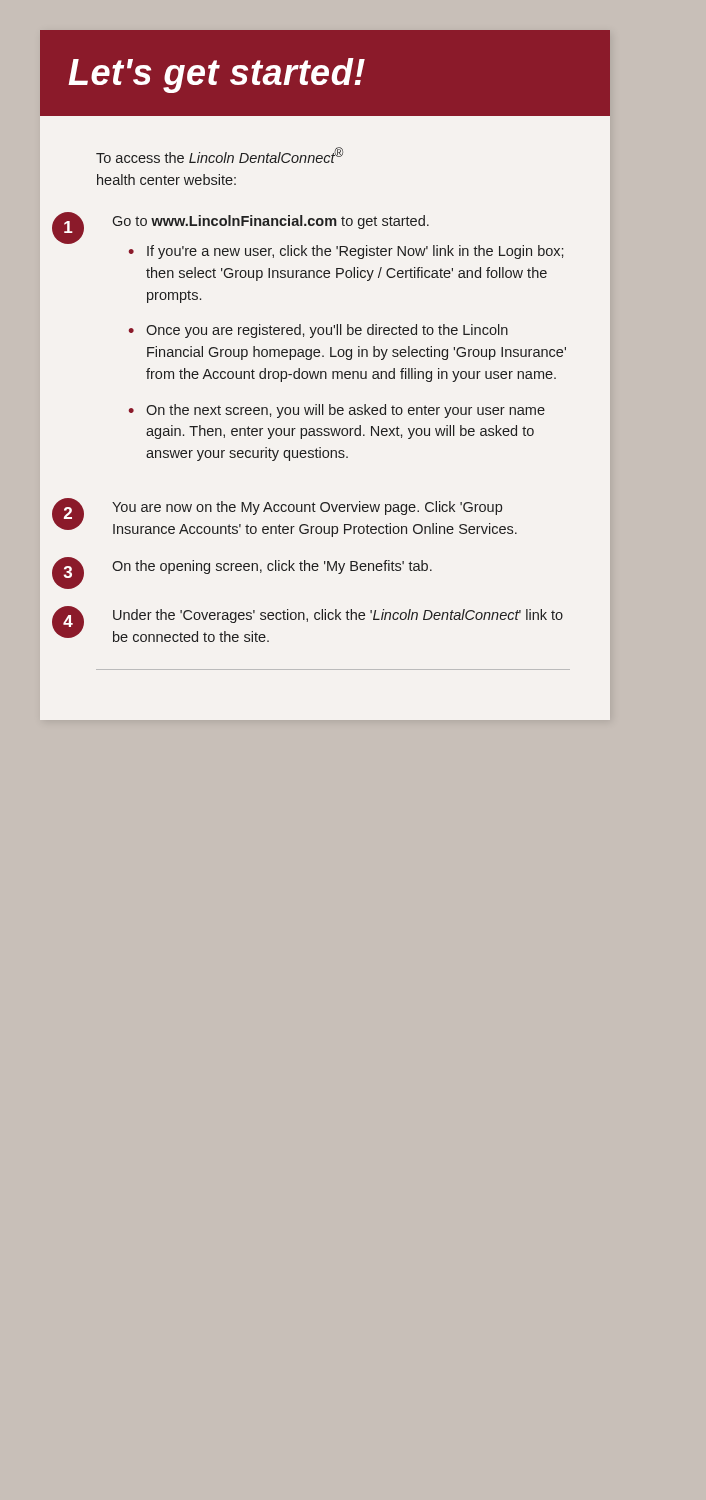706x1500 pixels.
Task: Point to the region starting "To access the Lincoln DentalConnect® health center website:"
Action: (220, 167)
